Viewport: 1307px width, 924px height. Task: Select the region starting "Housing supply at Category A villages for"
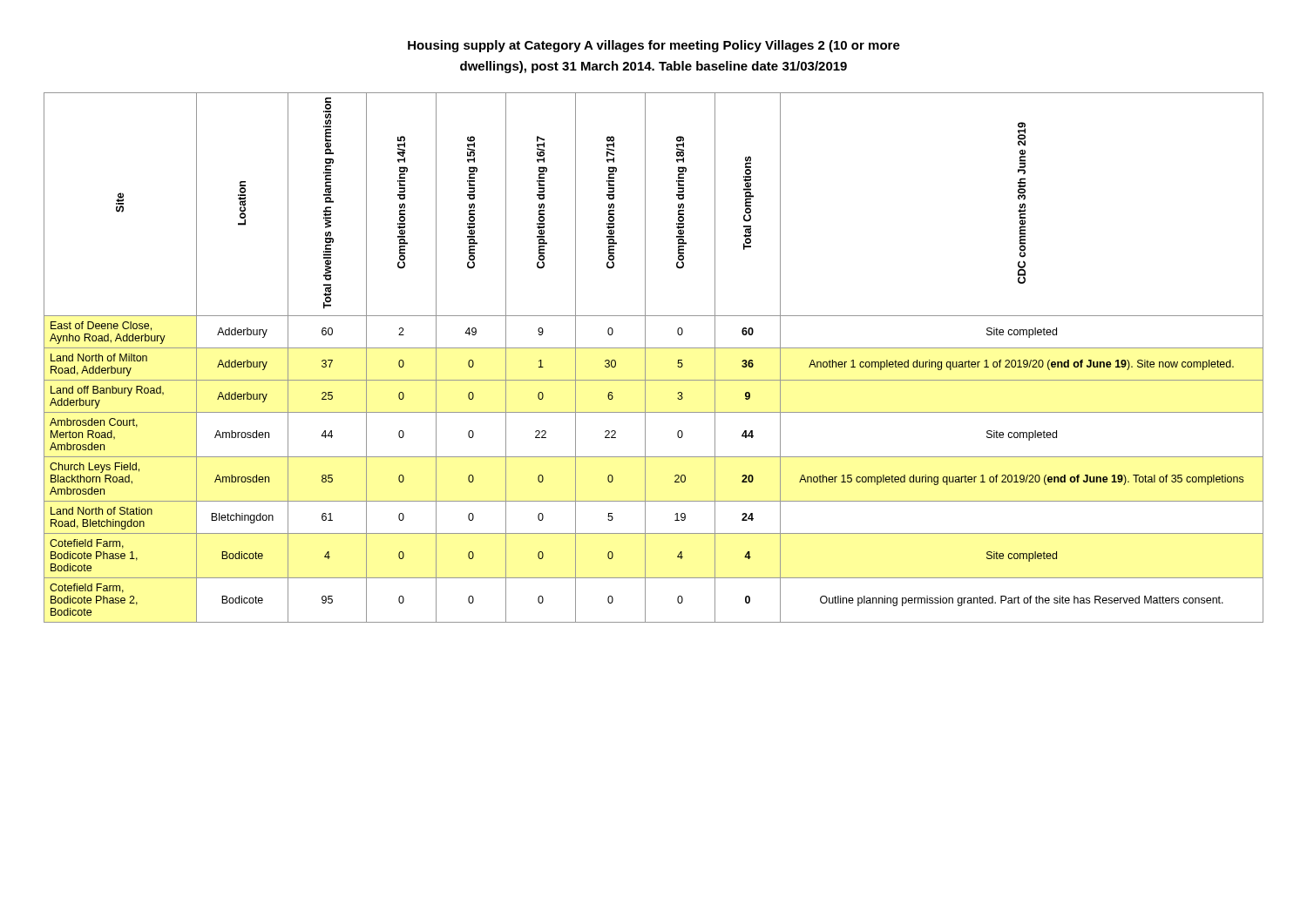click(x=654, y=55)
